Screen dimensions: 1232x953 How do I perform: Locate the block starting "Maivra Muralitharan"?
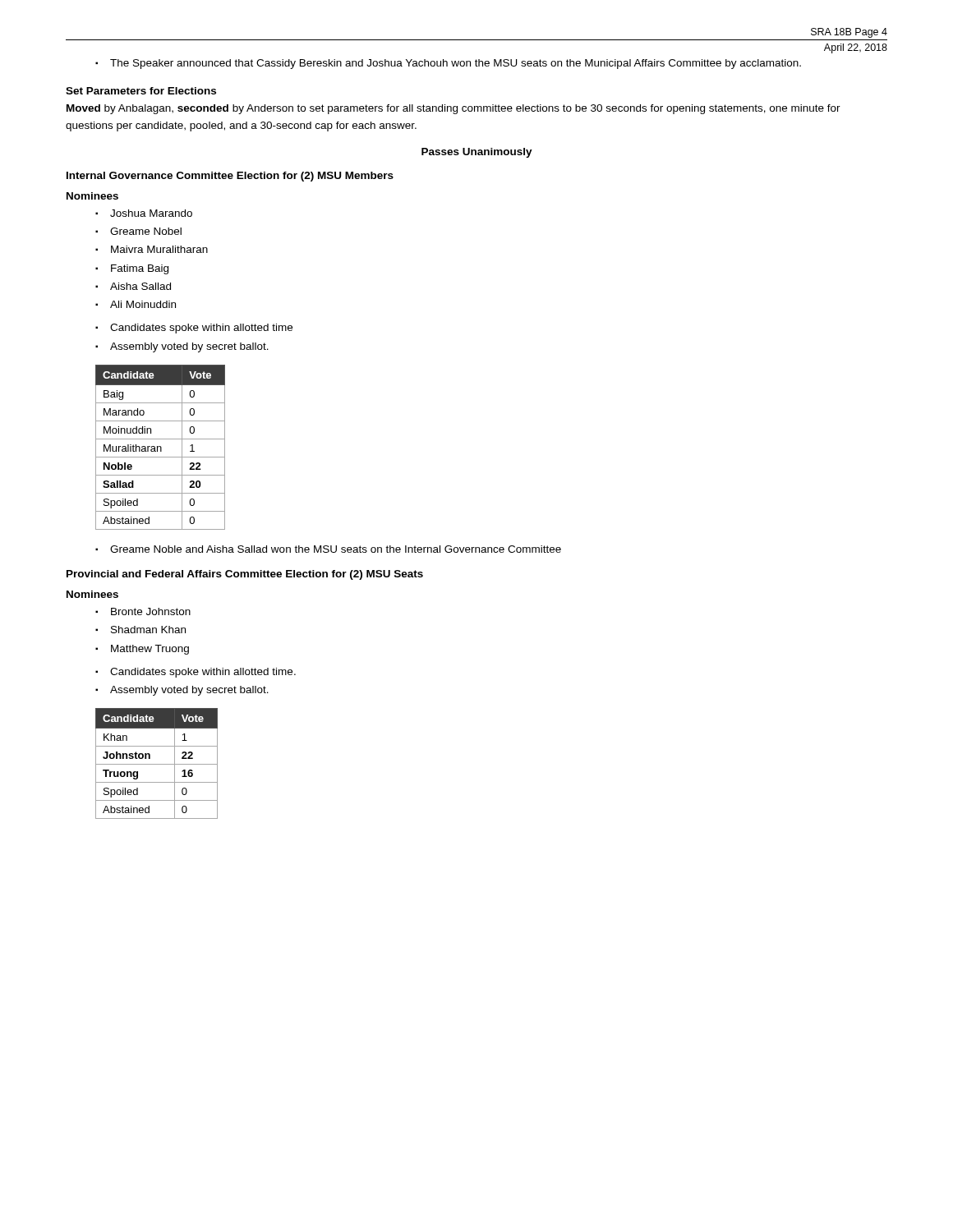(x=159, y=249)
